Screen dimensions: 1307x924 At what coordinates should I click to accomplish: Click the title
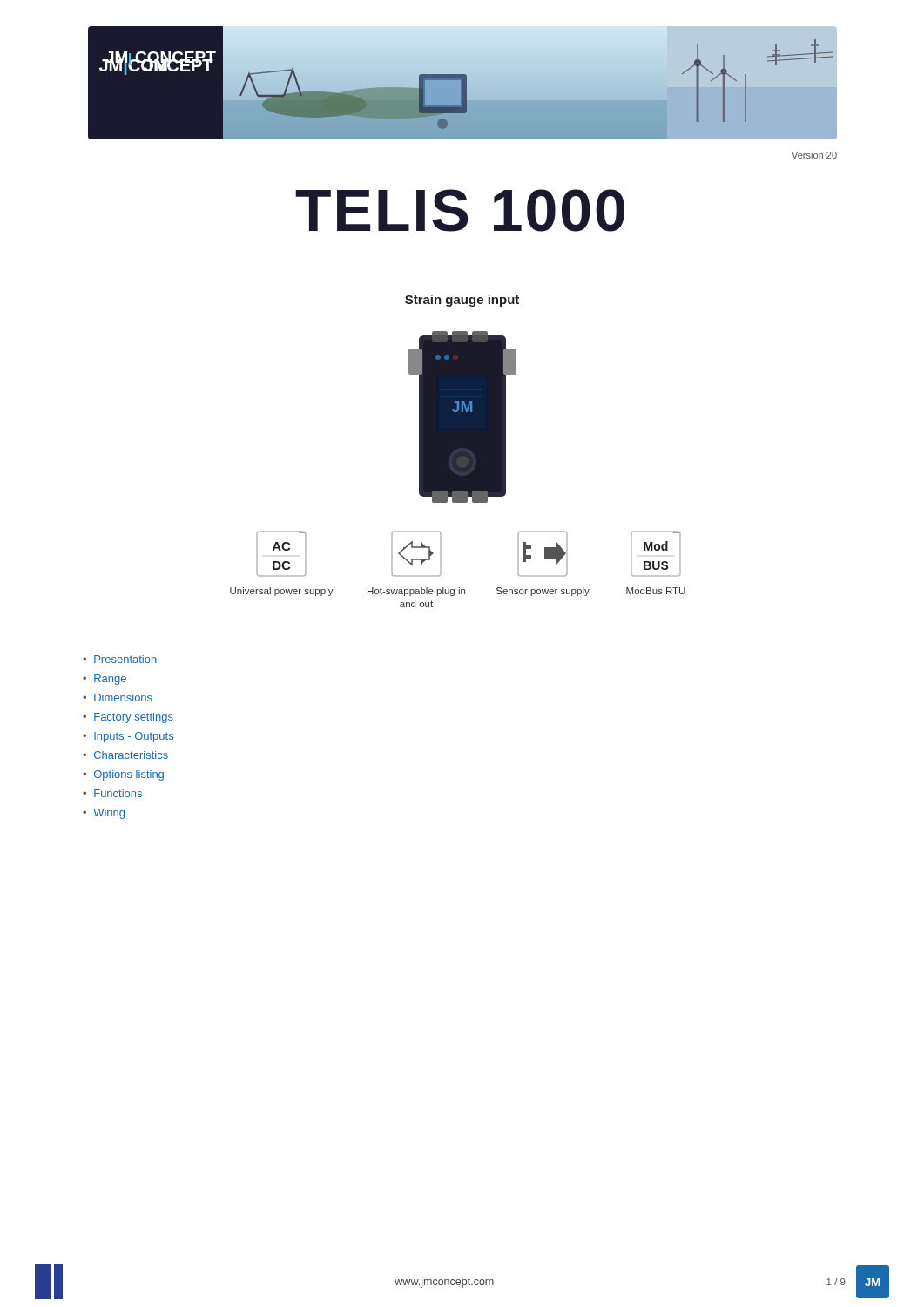click(x=462, y=210)
